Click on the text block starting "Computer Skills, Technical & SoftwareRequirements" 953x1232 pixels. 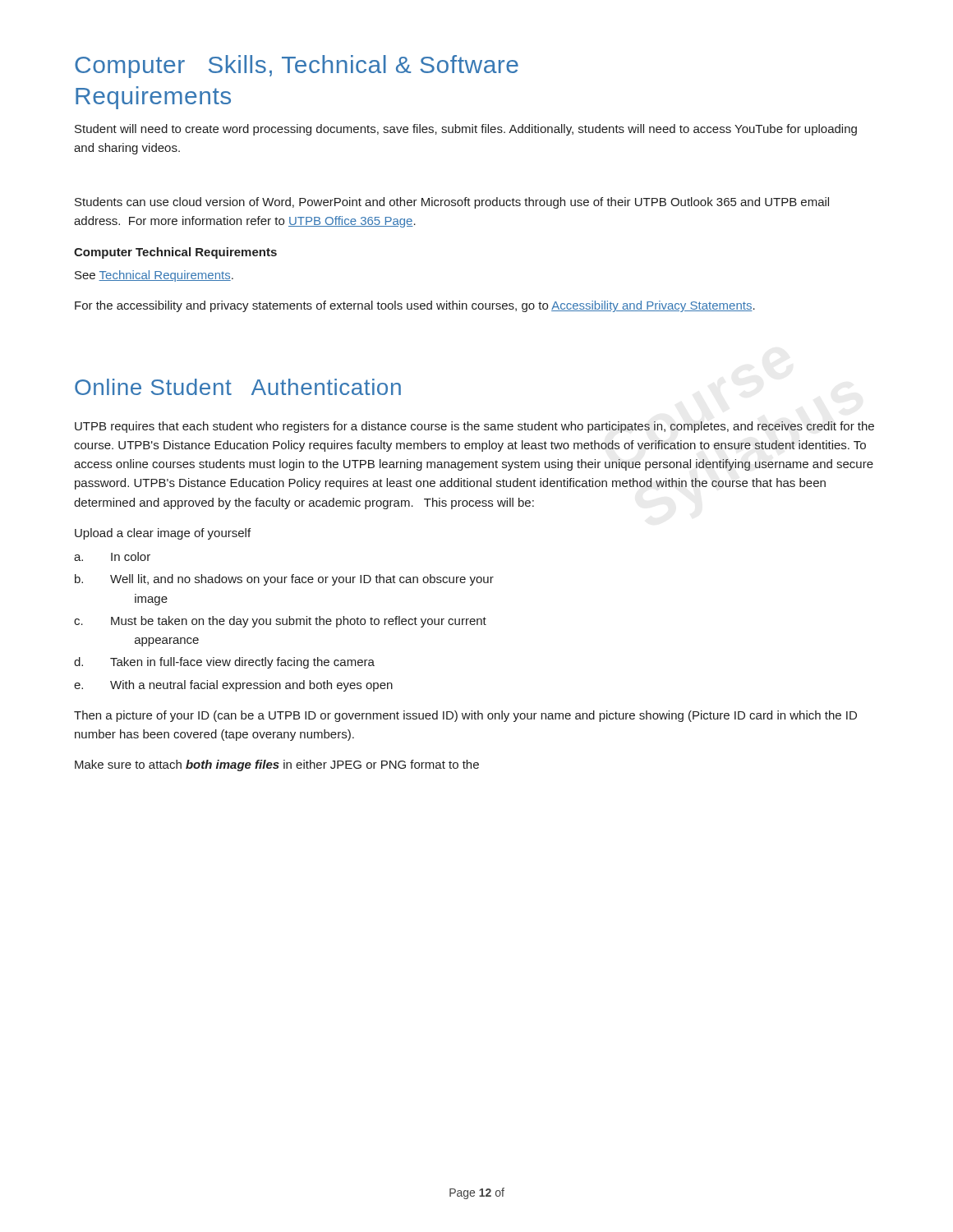(x=476, y=80)
